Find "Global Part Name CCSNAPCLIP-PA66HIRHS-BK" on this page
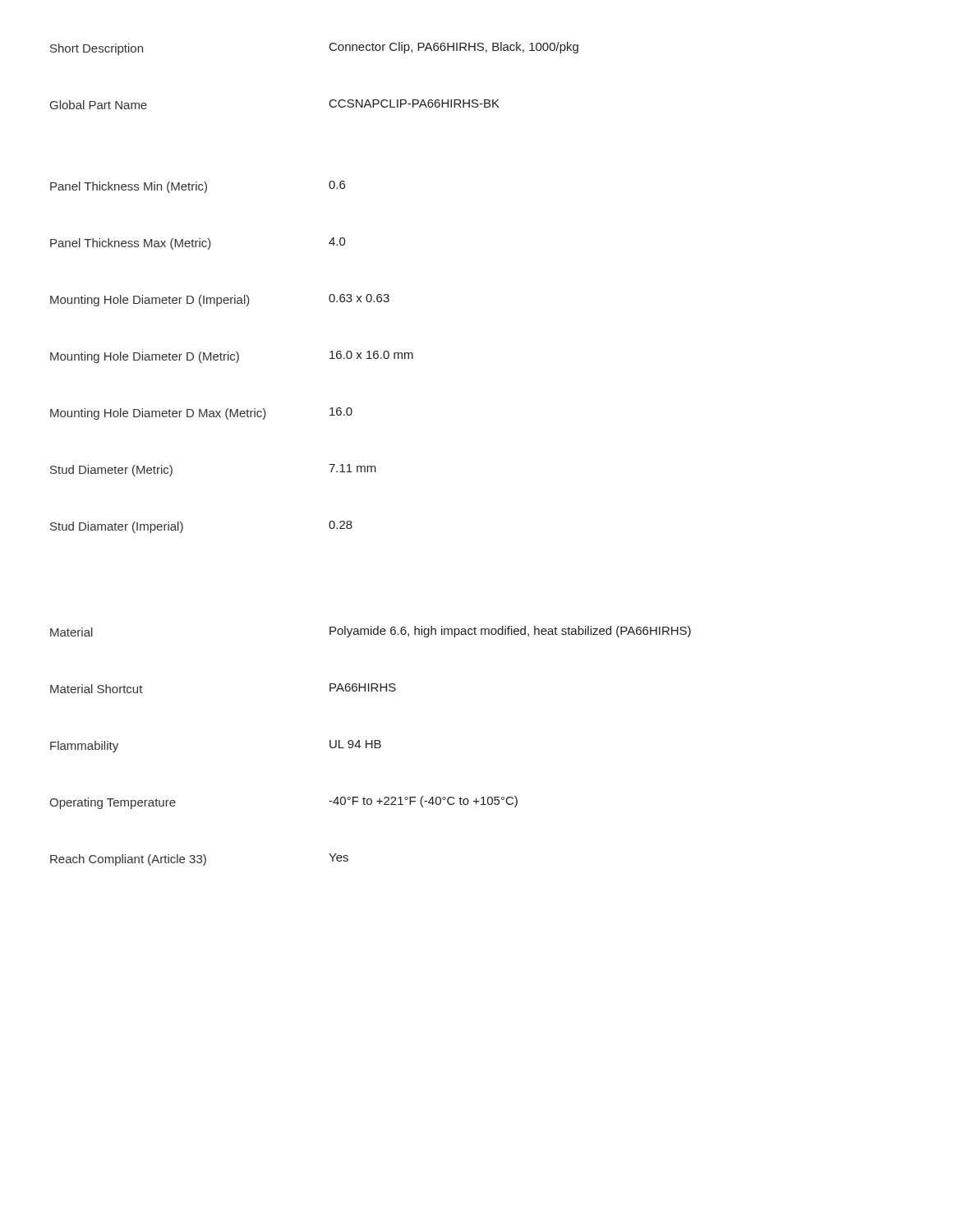Viewport: 953px width, 1232px height. [x=476, y=104]
